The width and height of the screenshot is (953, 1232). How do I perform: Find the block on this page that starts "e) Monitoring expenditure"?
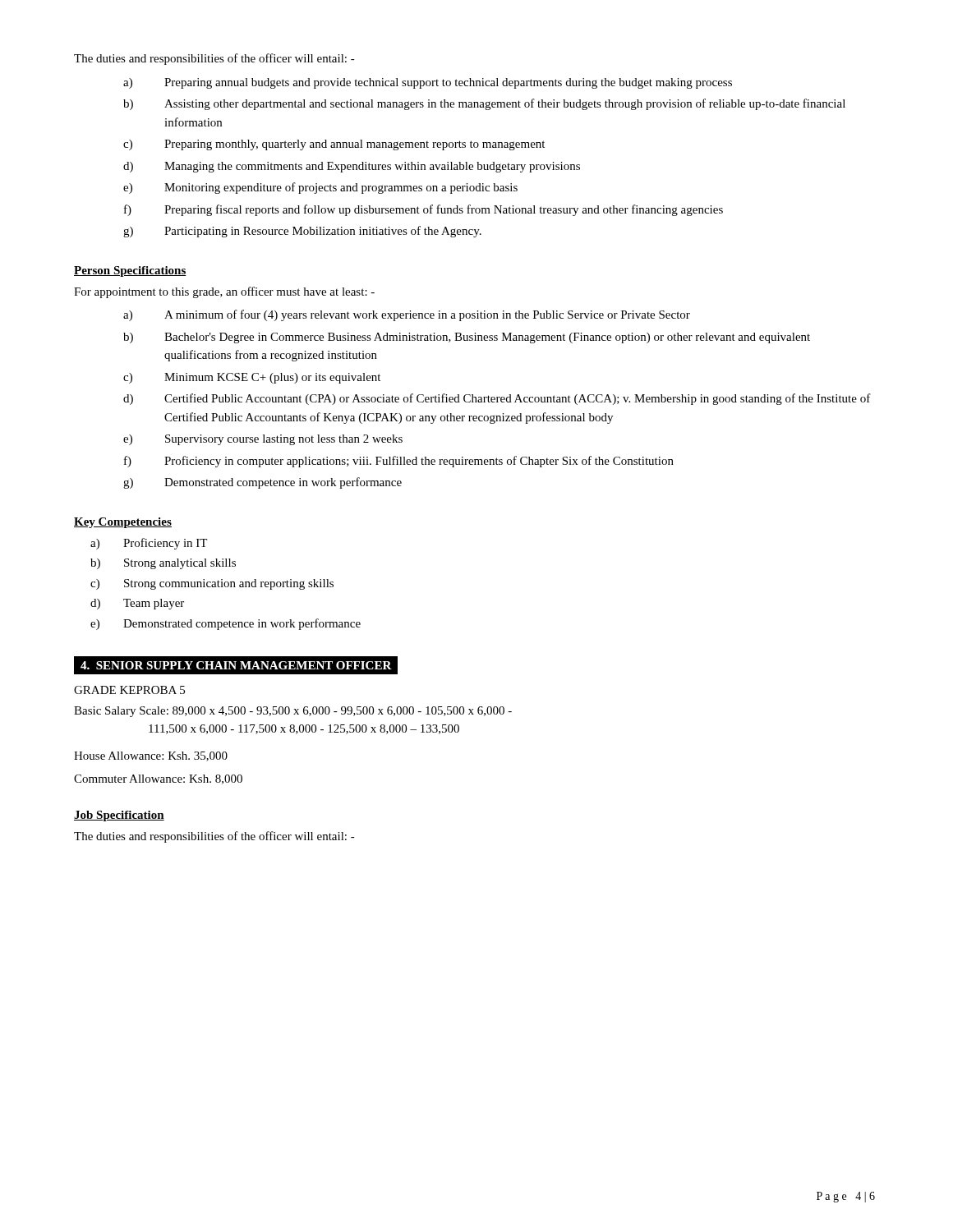pos(472,188)
